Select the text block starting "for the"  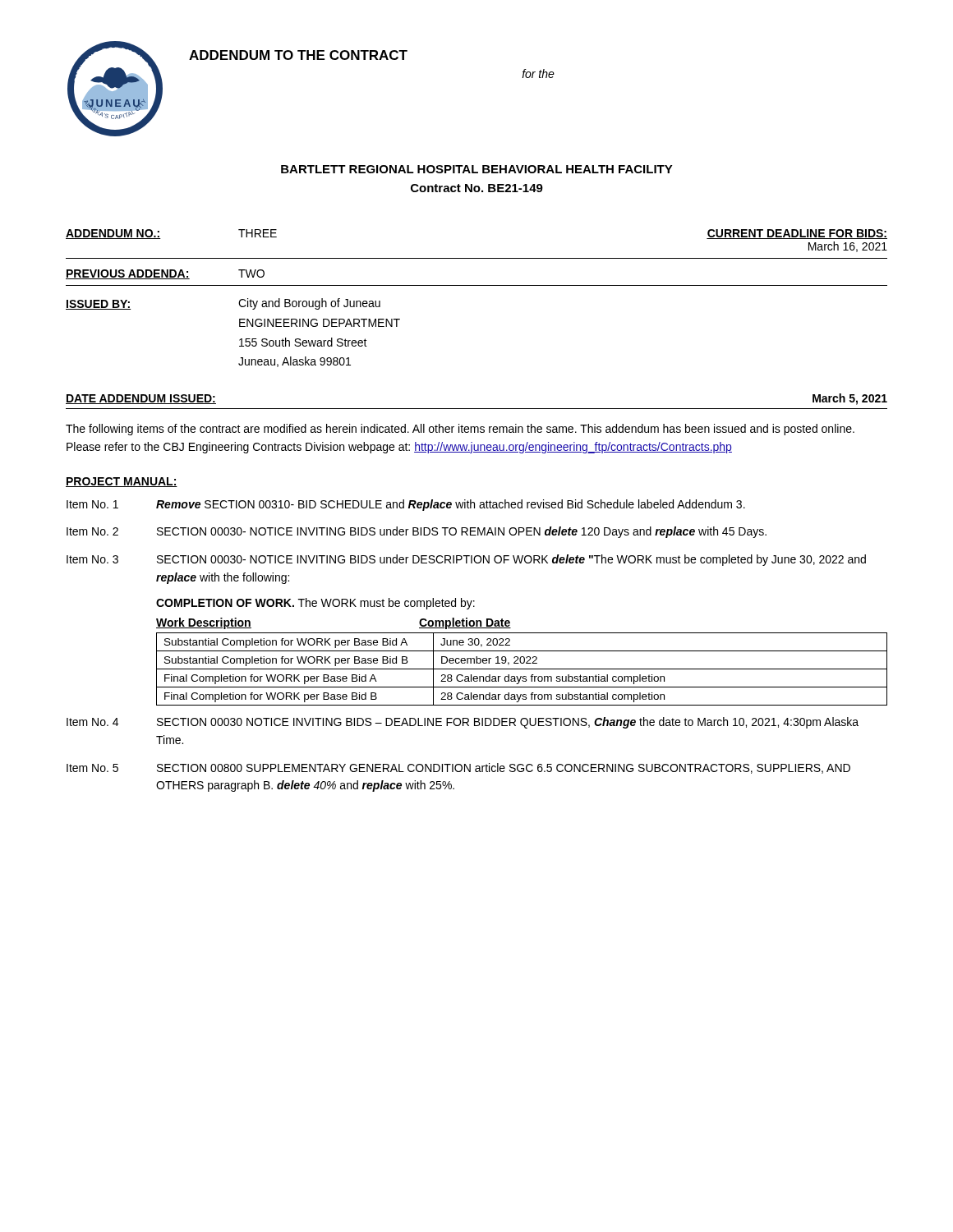[x=538, y=74]
